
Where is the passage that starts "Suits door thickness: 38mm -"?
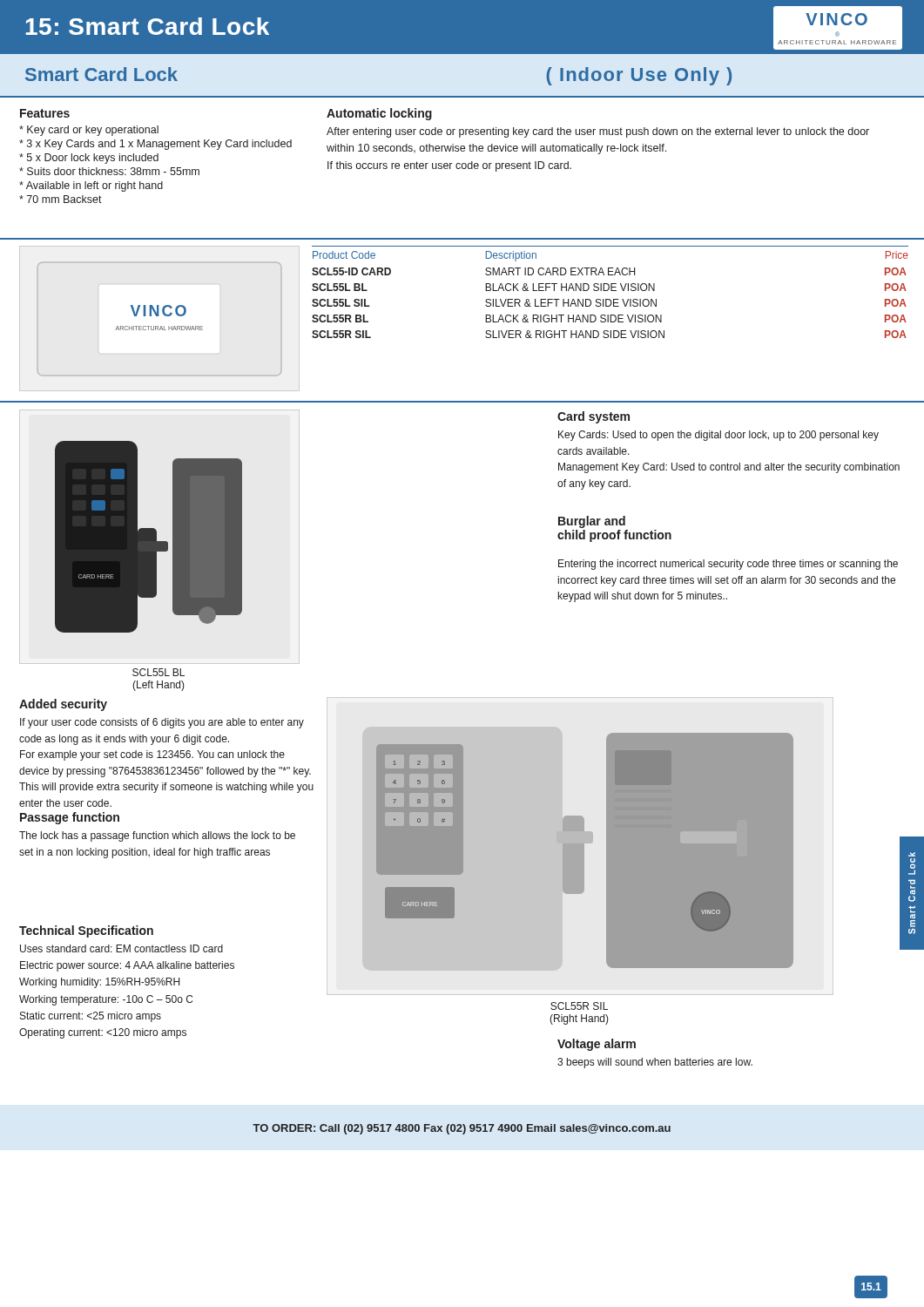coord(110,172)
